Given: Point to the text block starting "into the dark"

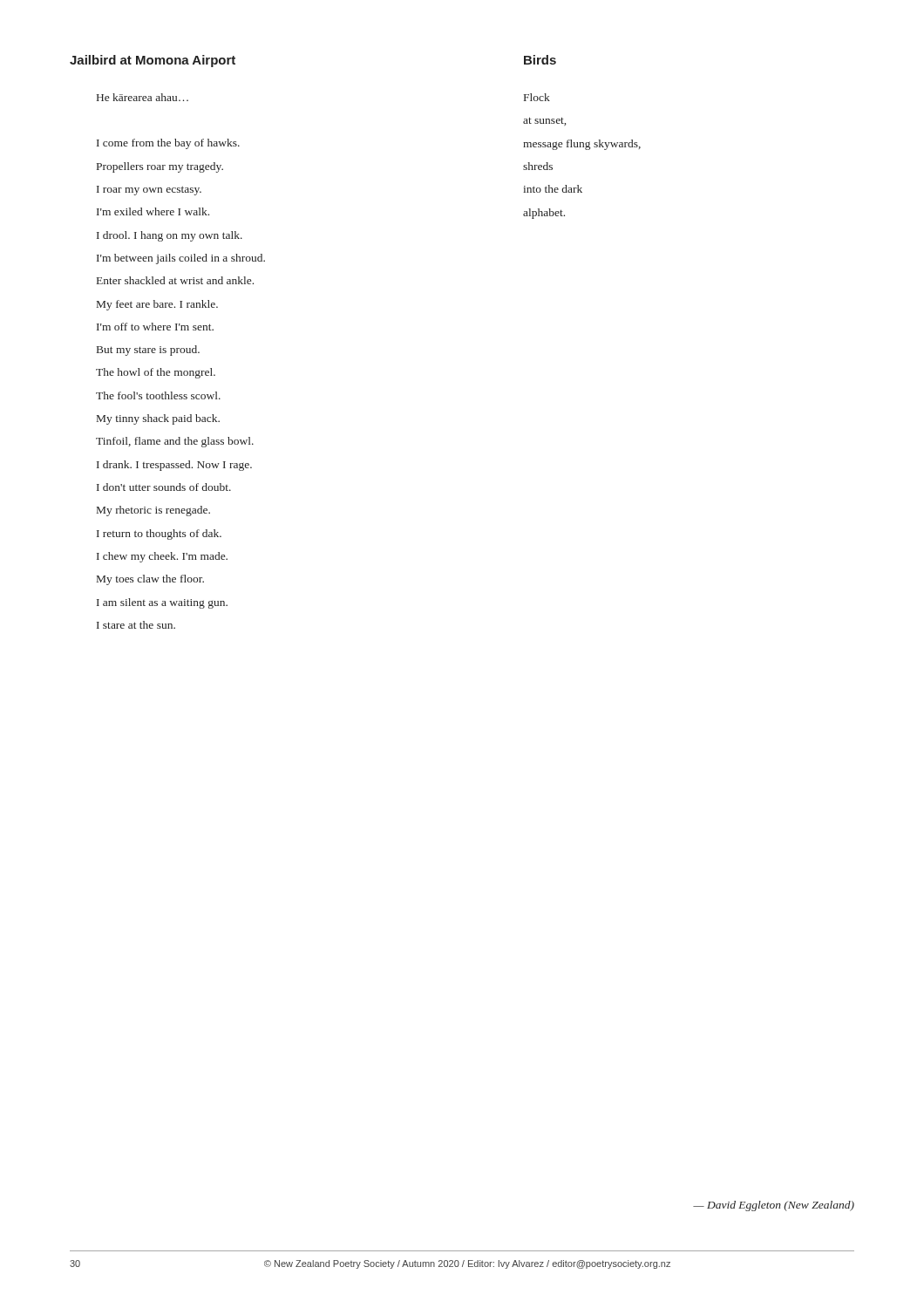Looking at the screenshot, I should pos(553,189).
